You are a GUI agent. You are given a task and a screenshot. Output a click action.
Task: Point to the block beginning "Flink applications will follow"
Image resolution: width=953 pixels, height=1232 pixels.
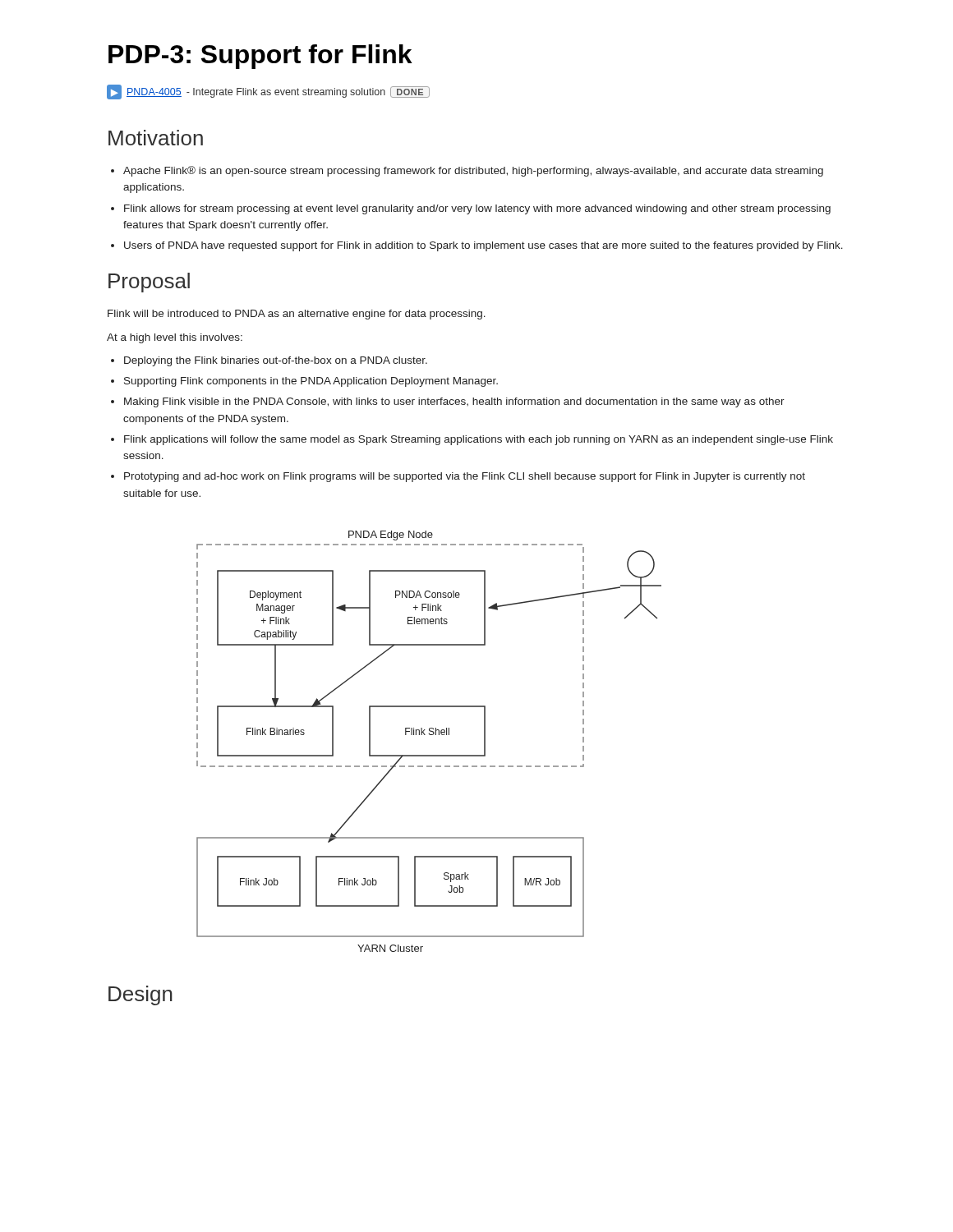pyautogui.click(x=478, y=447)
